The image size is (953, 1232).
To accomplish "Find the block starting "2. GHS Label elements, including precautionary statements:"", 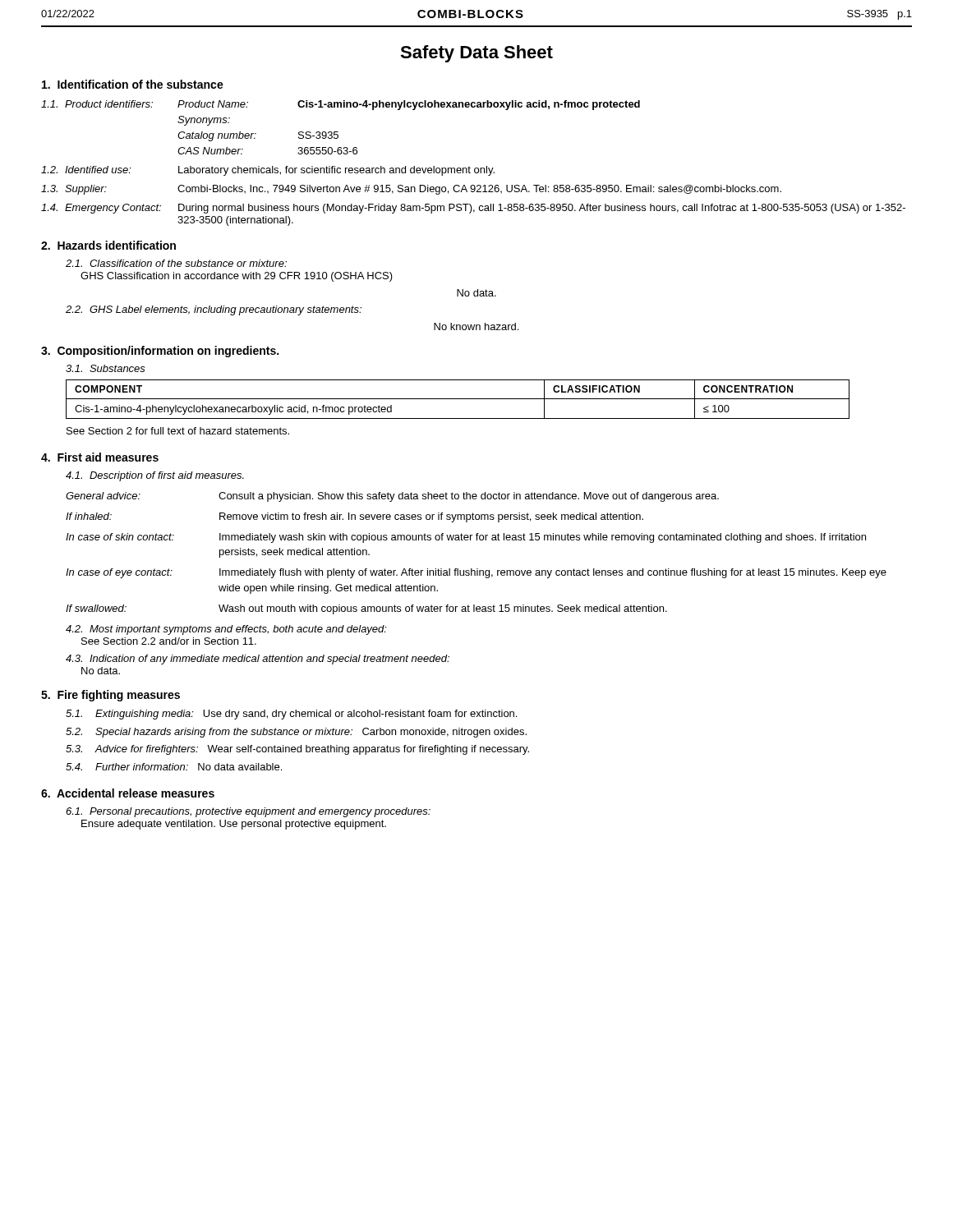I will point(214,309).
